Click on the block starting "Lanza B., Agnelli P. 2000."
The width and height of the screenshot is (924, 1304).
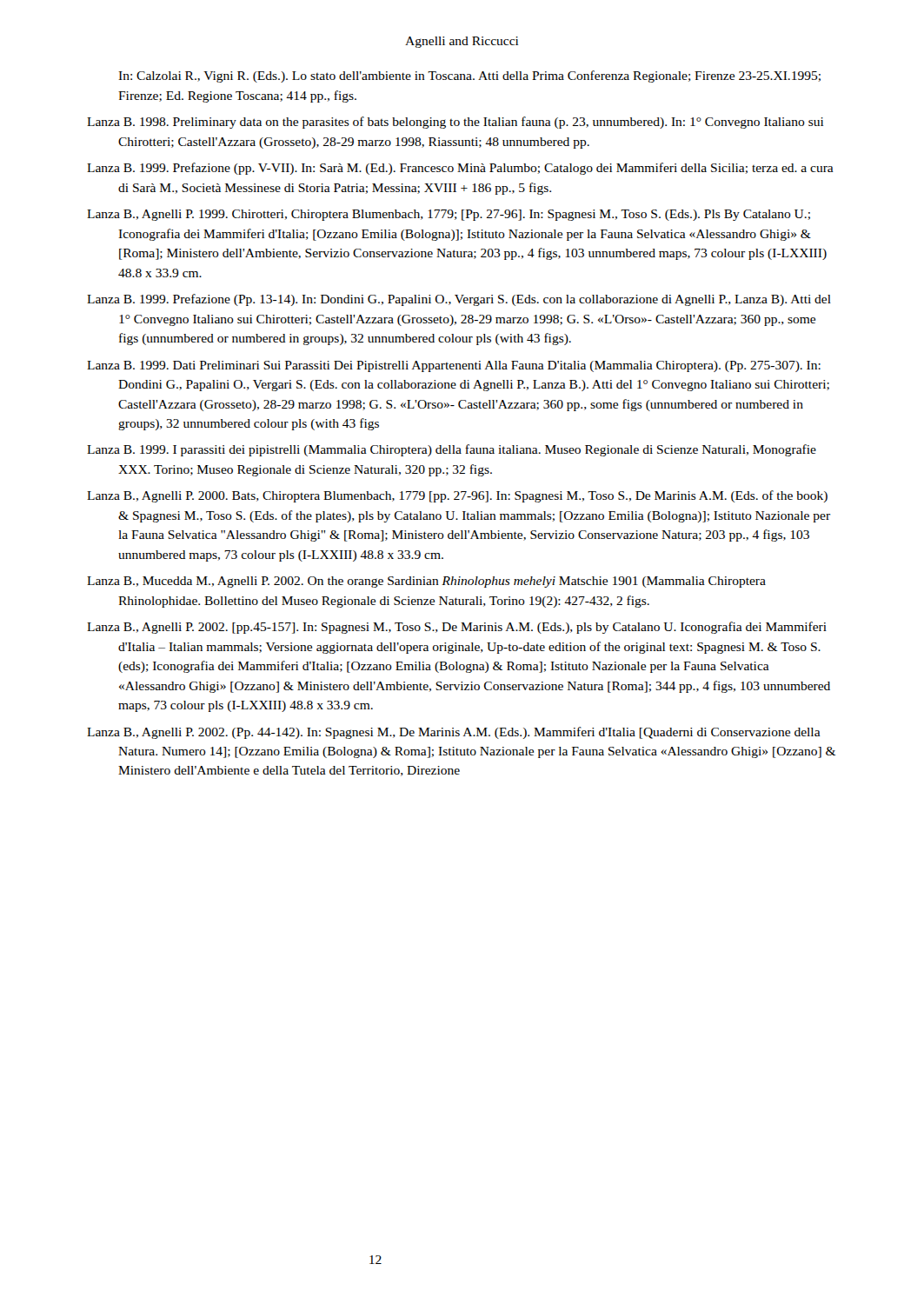coord(459,525)
